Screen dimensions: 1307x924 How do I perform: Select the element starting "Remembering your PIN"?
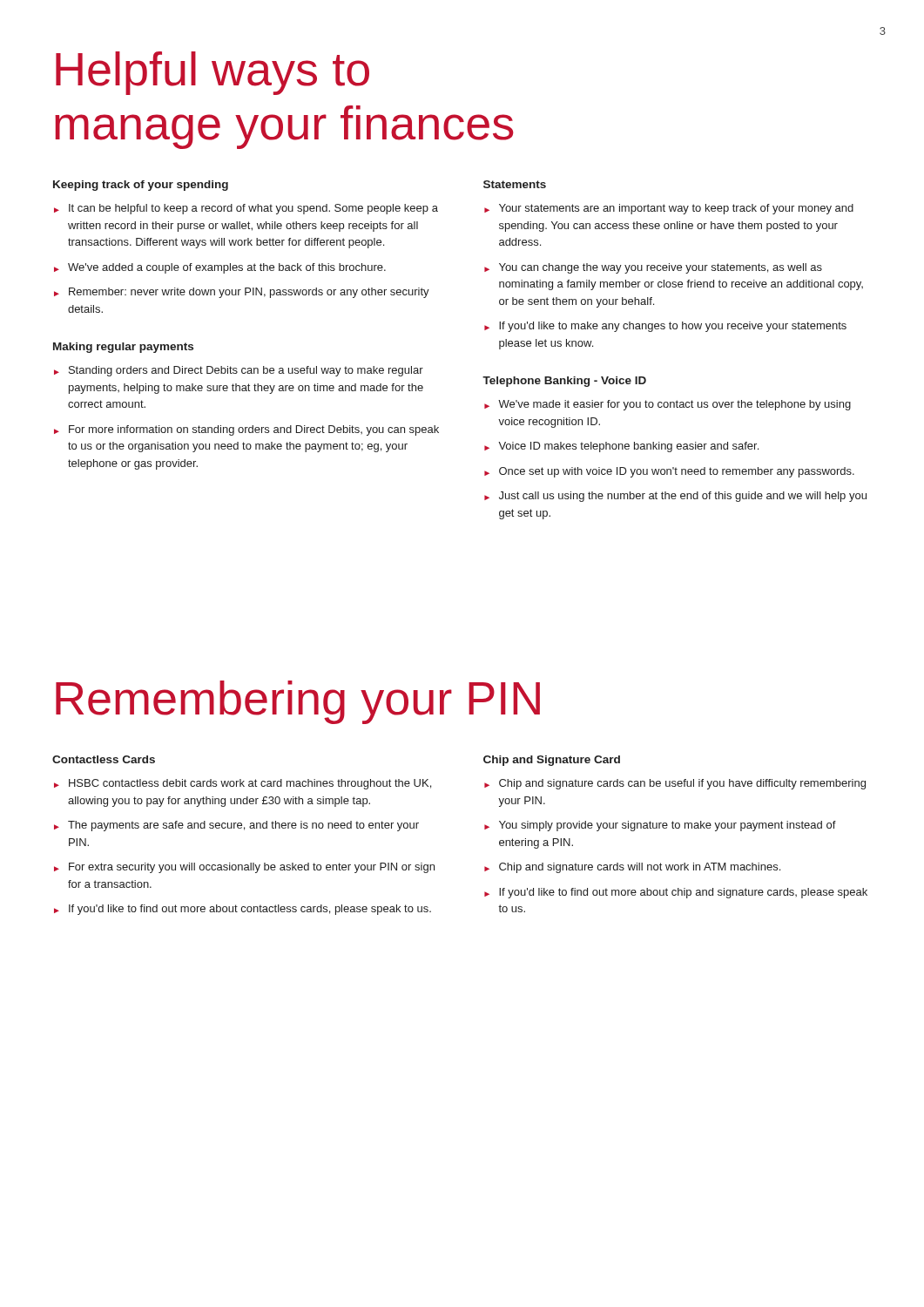pos(462,698)
